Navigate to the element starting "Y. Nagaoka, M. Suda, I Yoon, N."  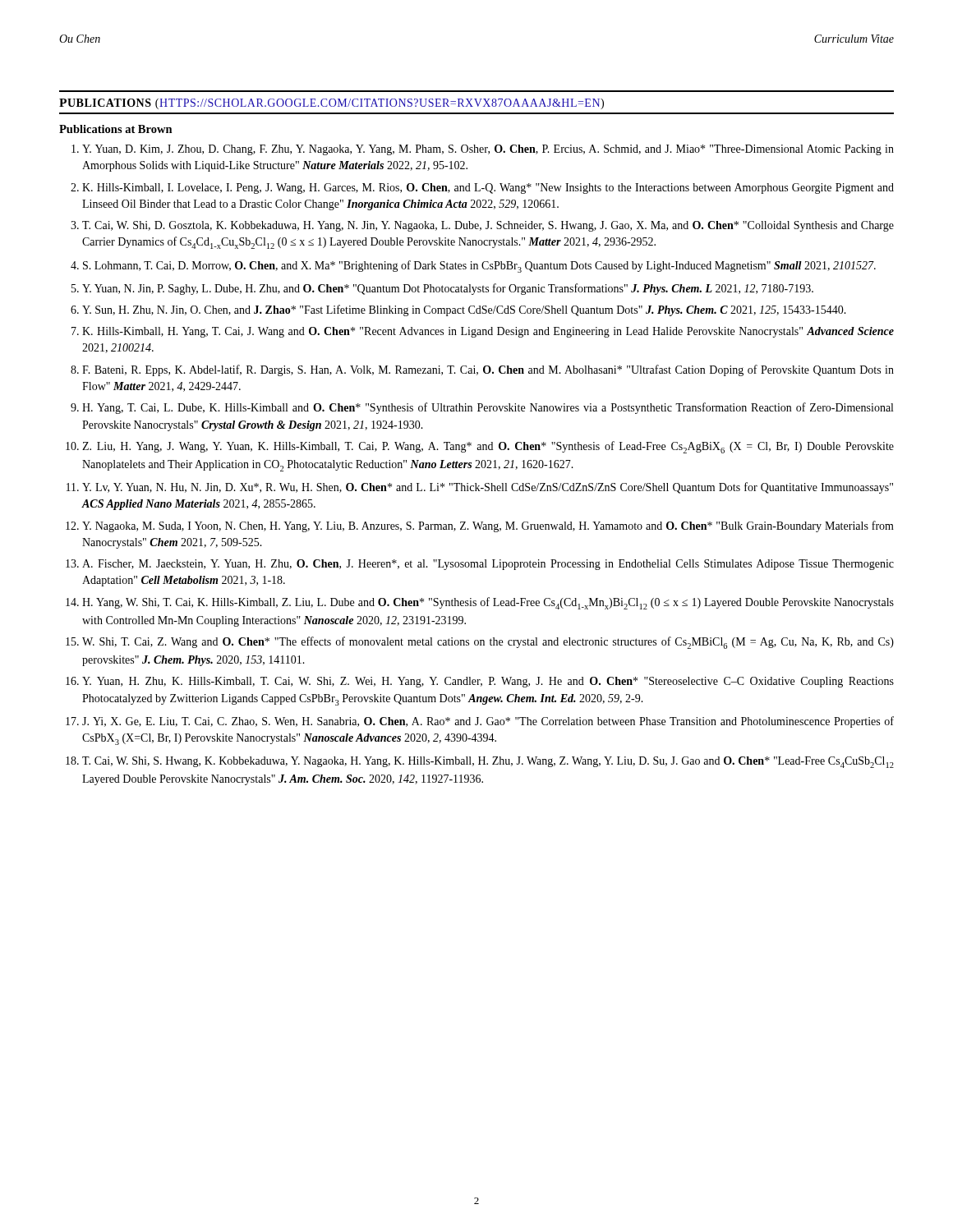coord(488,534)
